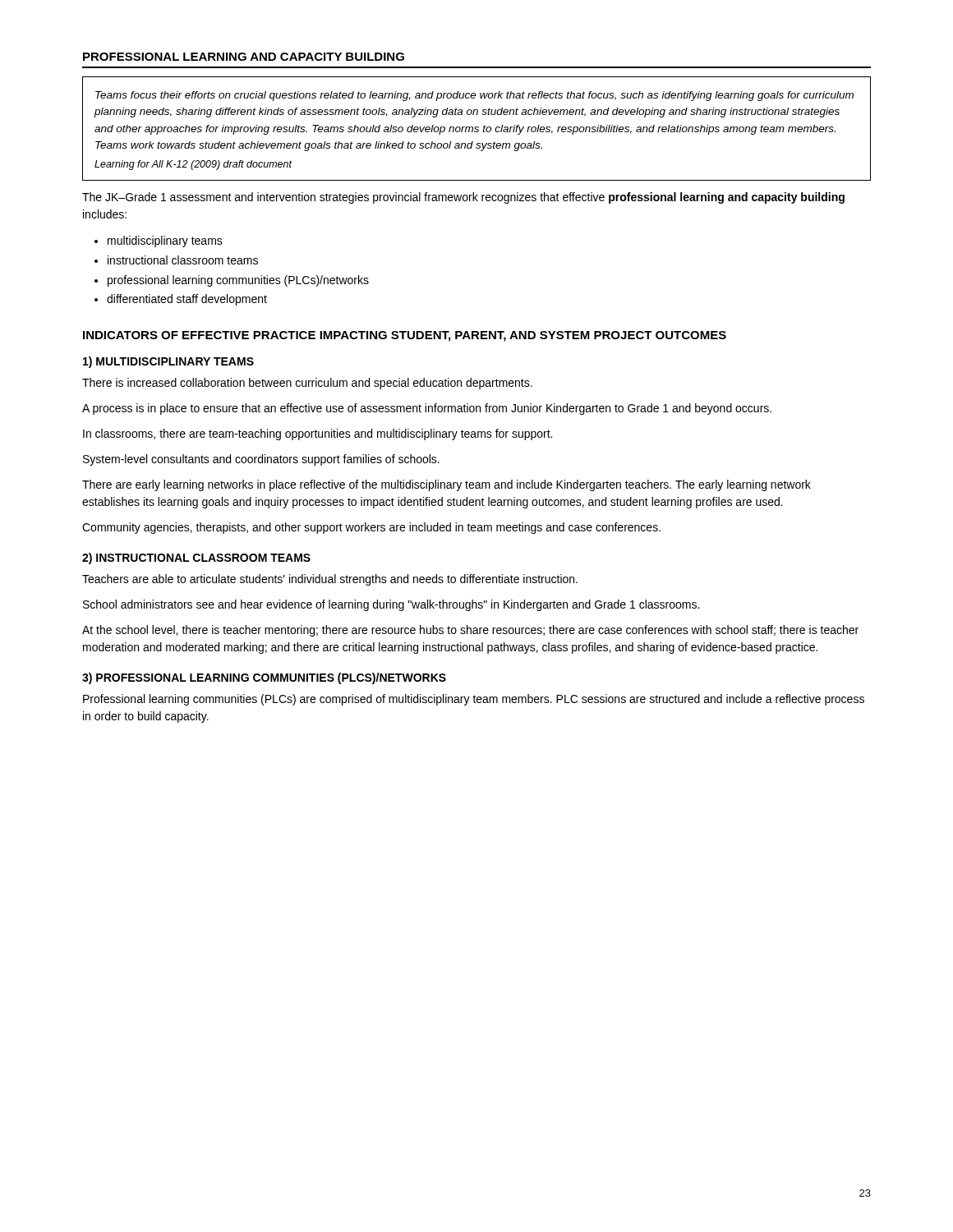Locate the passage starting "Teams focus their efforts"
The width and height of the screenshot is (953, 1232).
476,129
